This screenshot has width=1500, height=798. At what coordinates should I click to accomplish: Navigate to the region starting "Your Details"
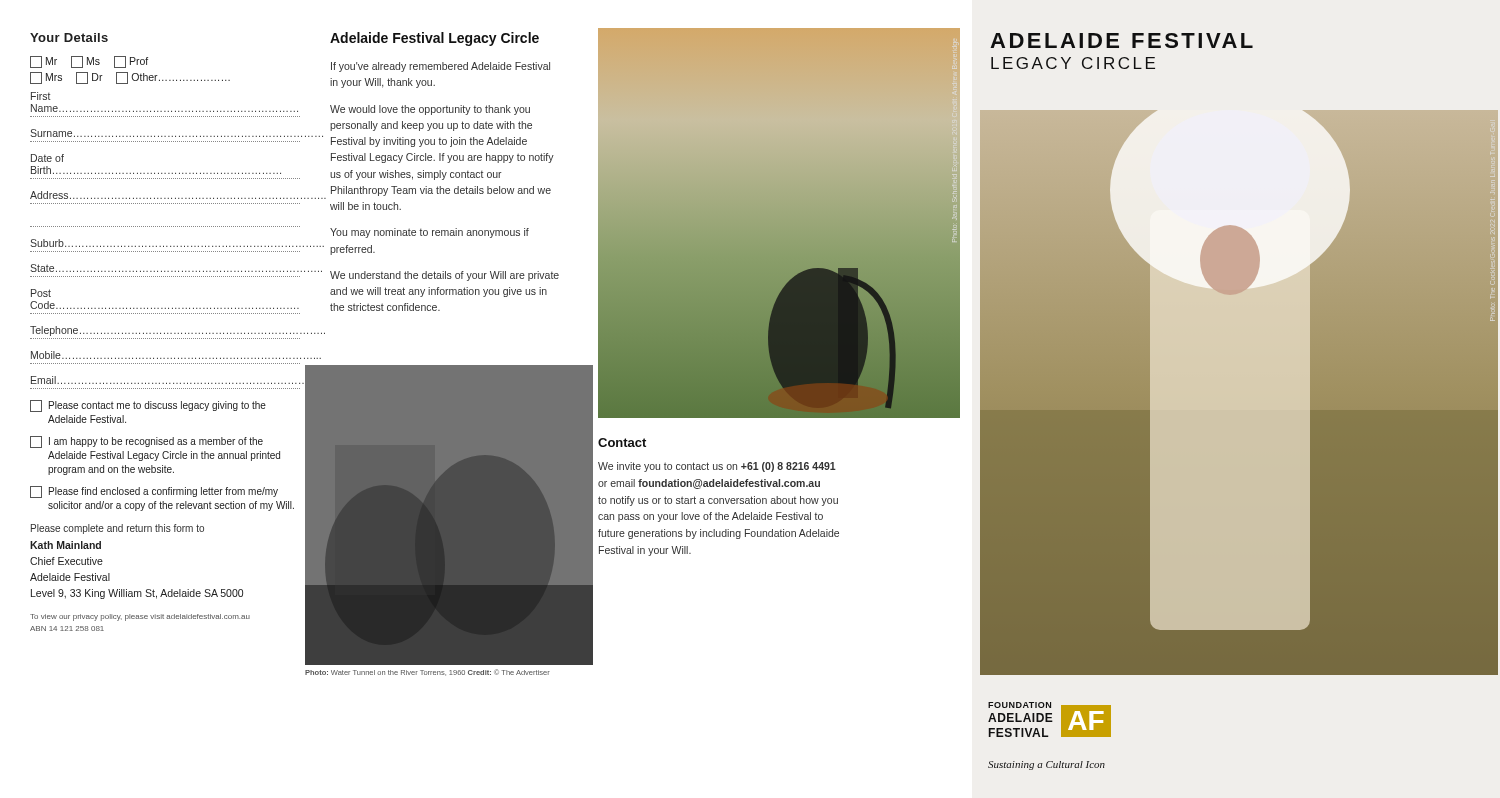click(x=69, y=38)
